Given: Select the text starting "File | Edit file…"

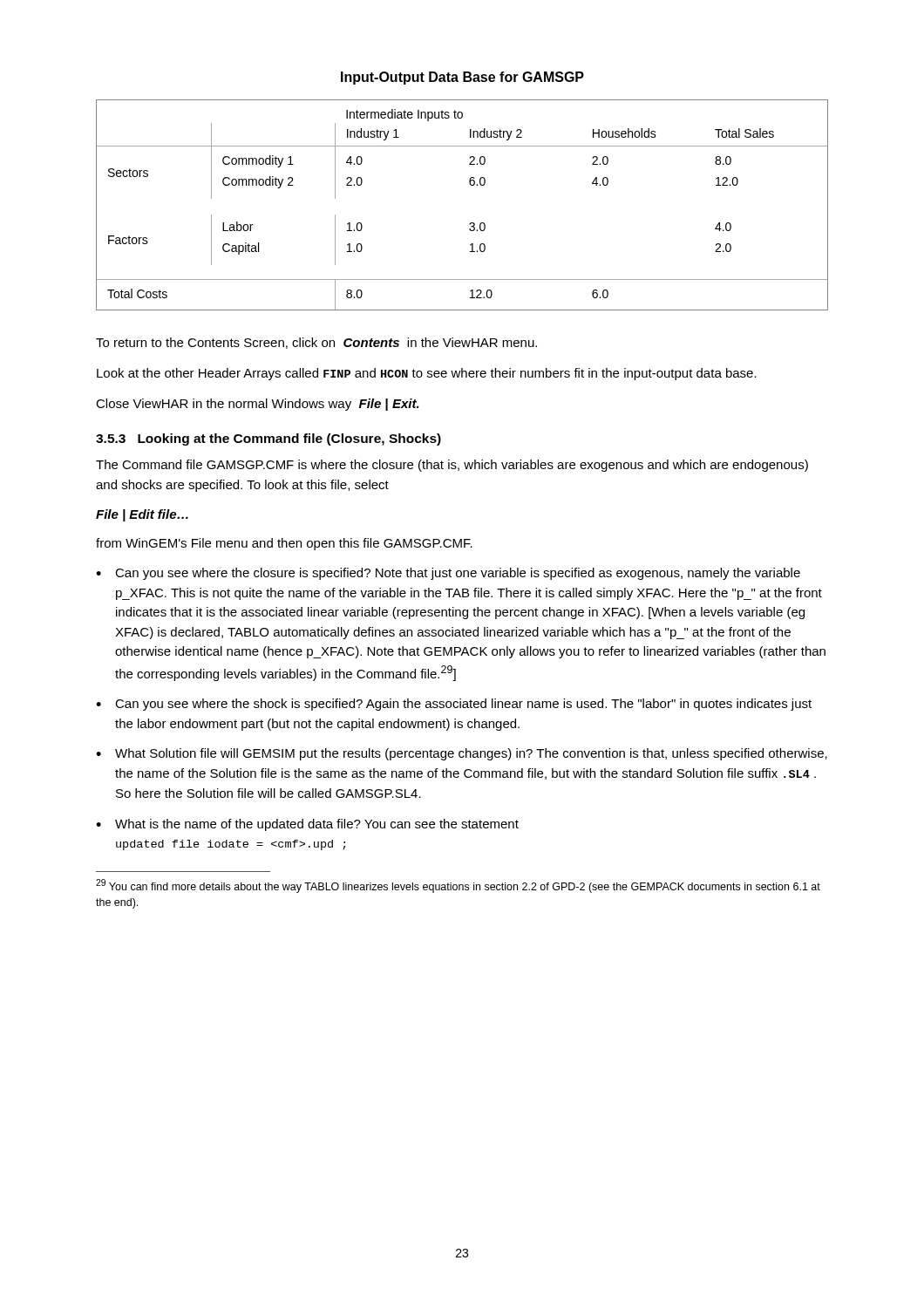Looking at the screenshot, I should pos(143,514).
